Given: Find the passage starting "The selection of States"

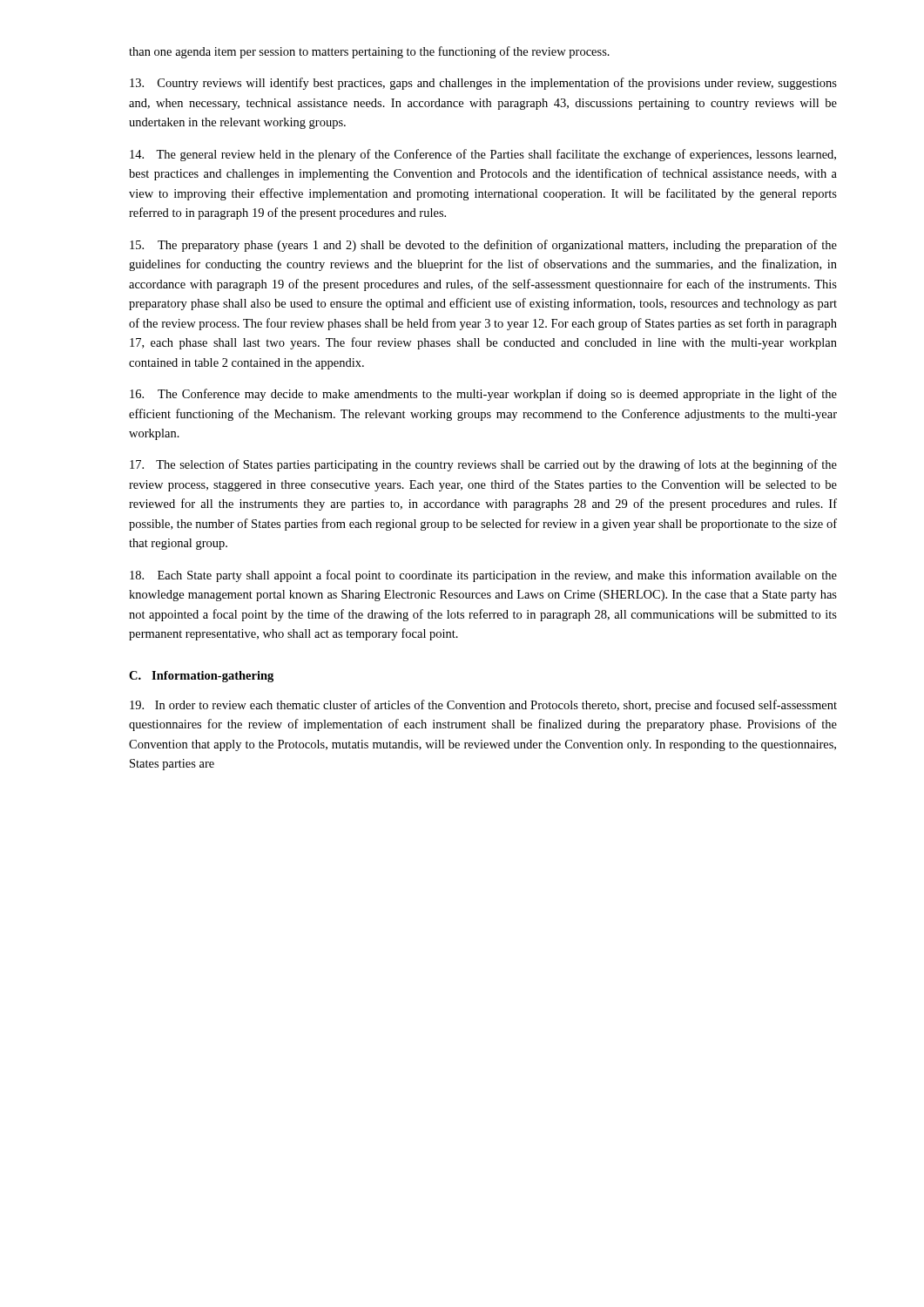Looking at the screenshot, I should 483,504.
